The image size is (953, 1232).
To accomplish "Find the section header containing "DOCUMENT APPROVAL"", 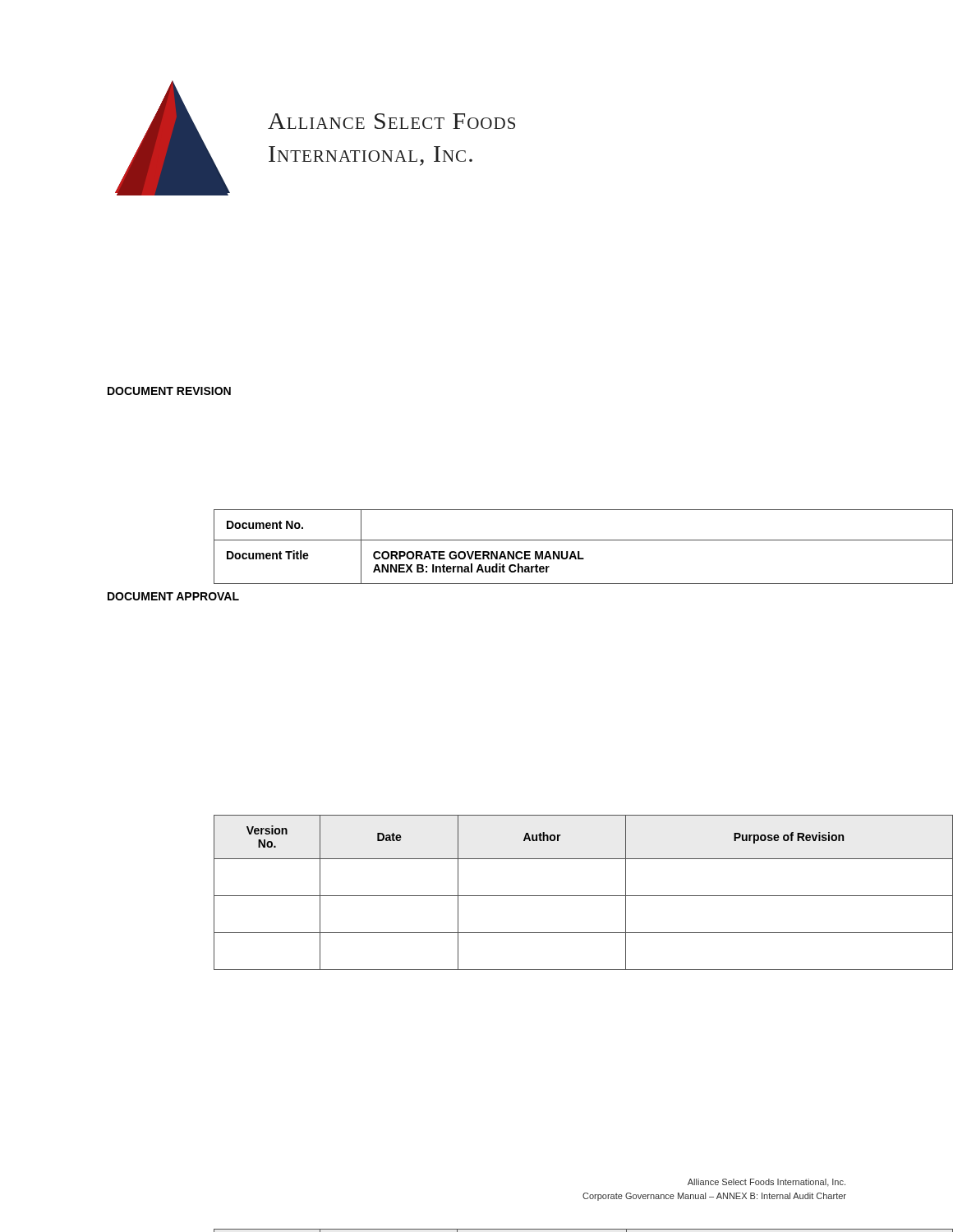I will tap(173, 596).
